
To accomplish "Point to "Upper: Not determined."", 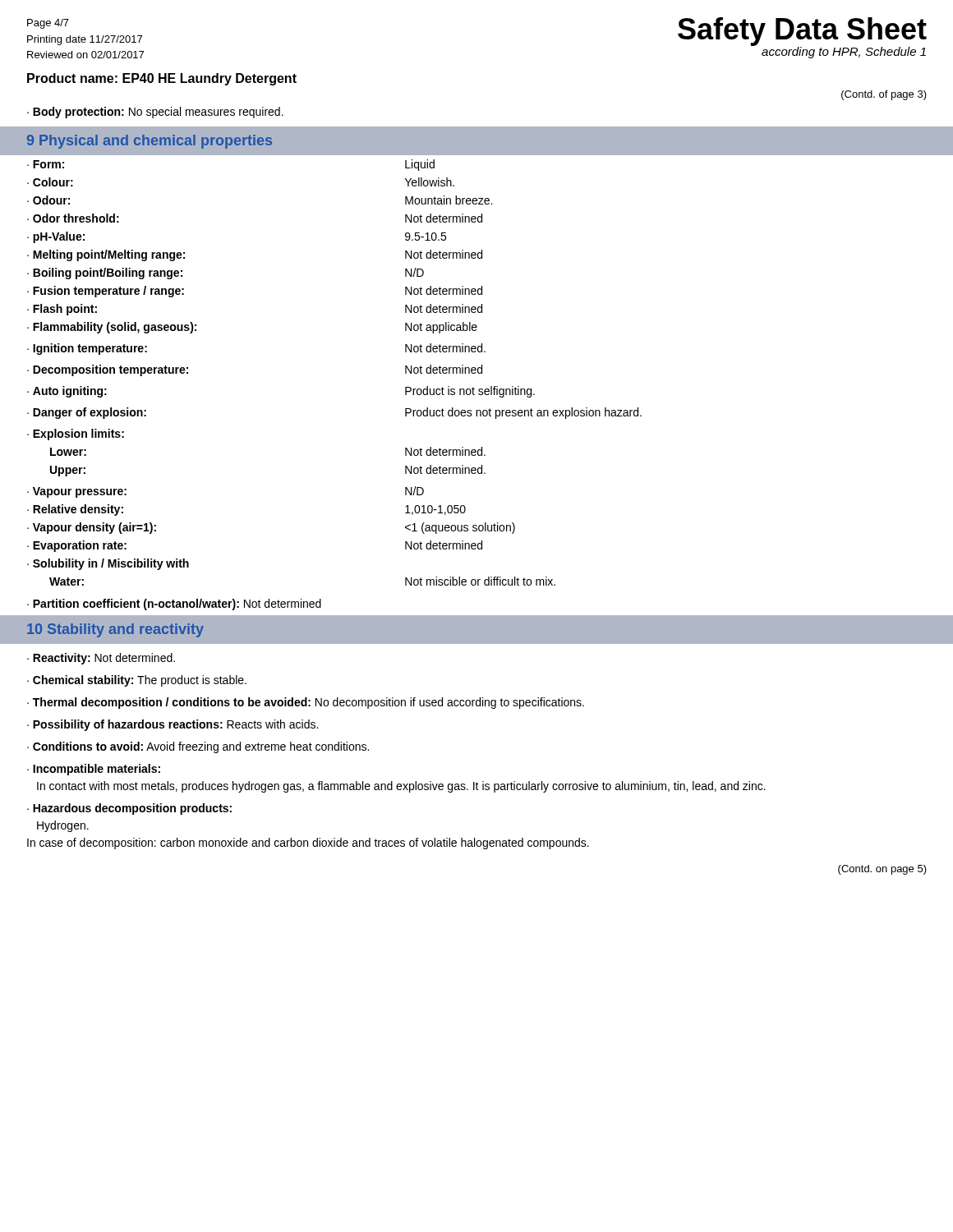I will (476, 469).
